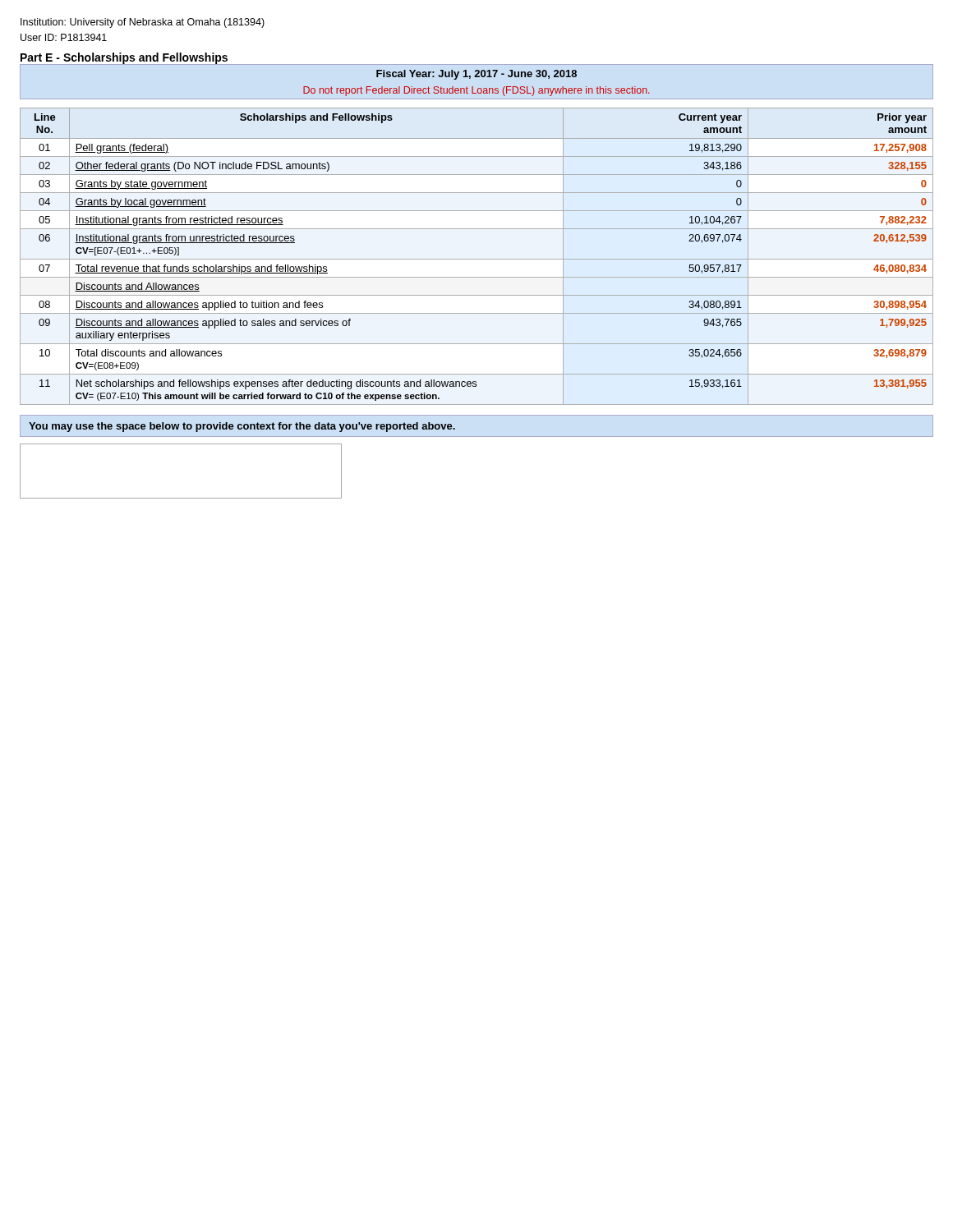953x1232 pixels.
Task: Select the table
Action: tap(476, 256)
